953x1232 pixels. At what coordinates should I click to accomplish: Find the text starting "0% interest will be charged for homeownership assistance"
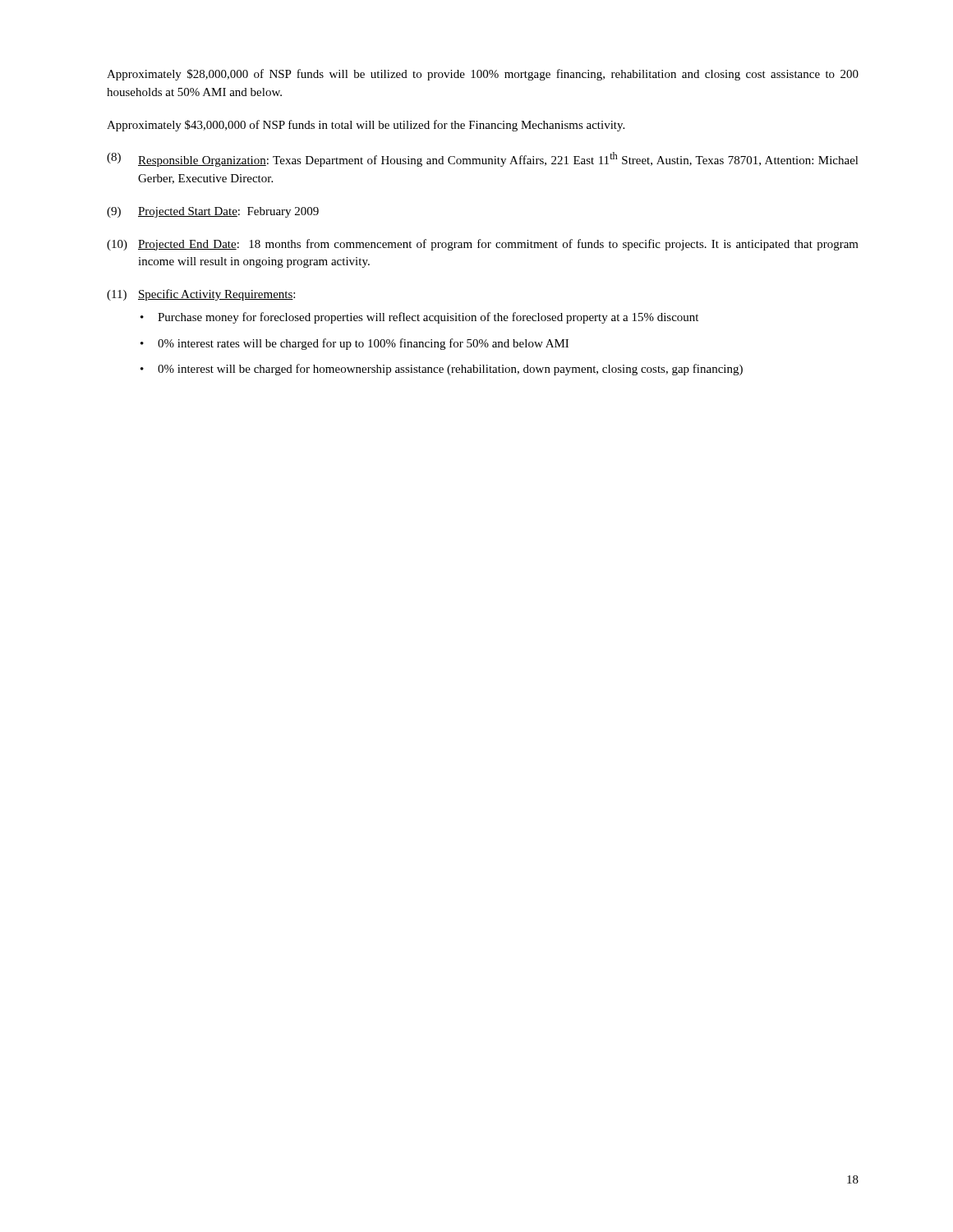pos(498,370)
